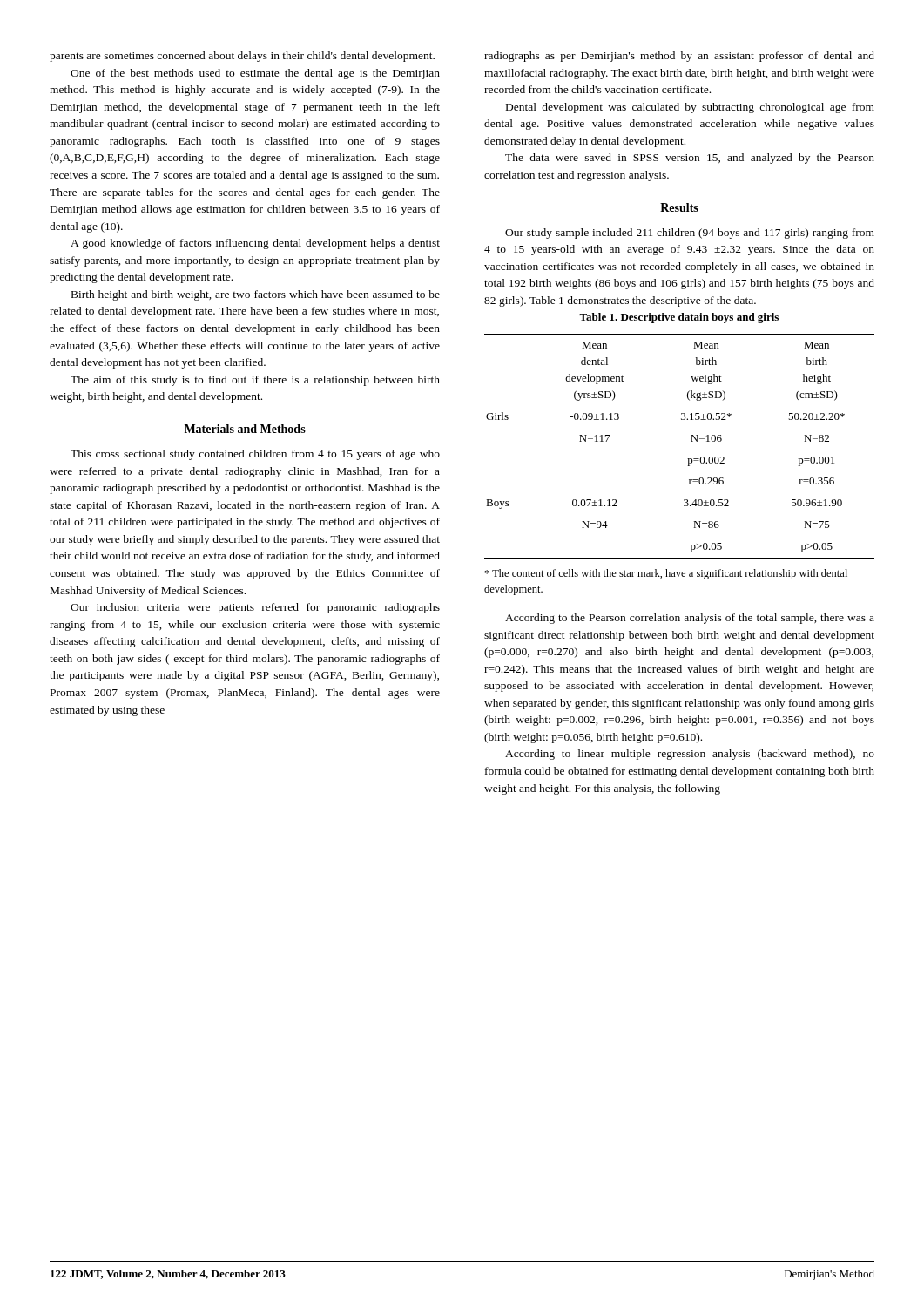Find the block on this page that starts "radiographs as per Demirjian's method by an assistant"

tap(679, 115)
